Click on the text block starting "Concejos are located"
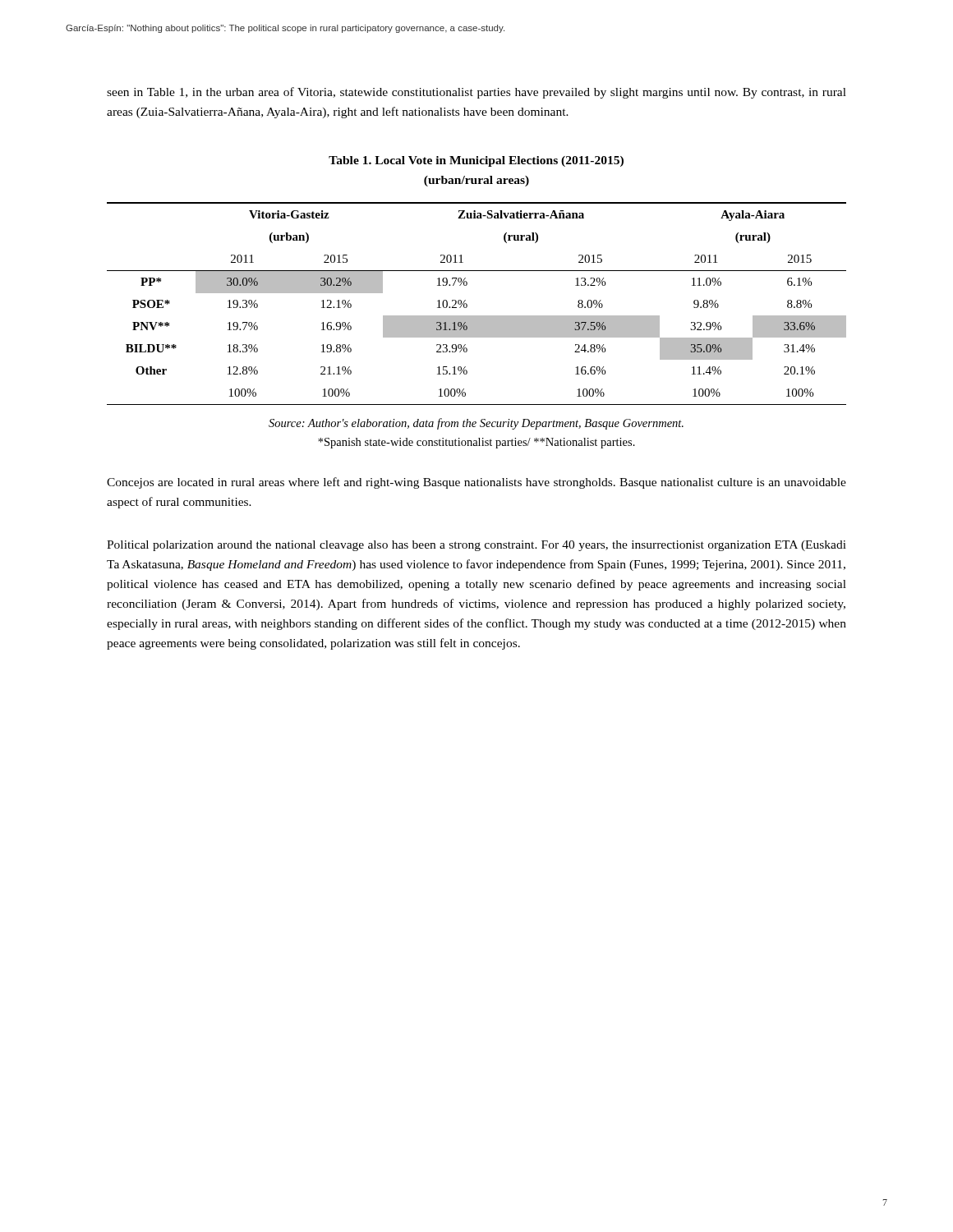Viewport: 953px width, 1232px height. coord(476,492)
